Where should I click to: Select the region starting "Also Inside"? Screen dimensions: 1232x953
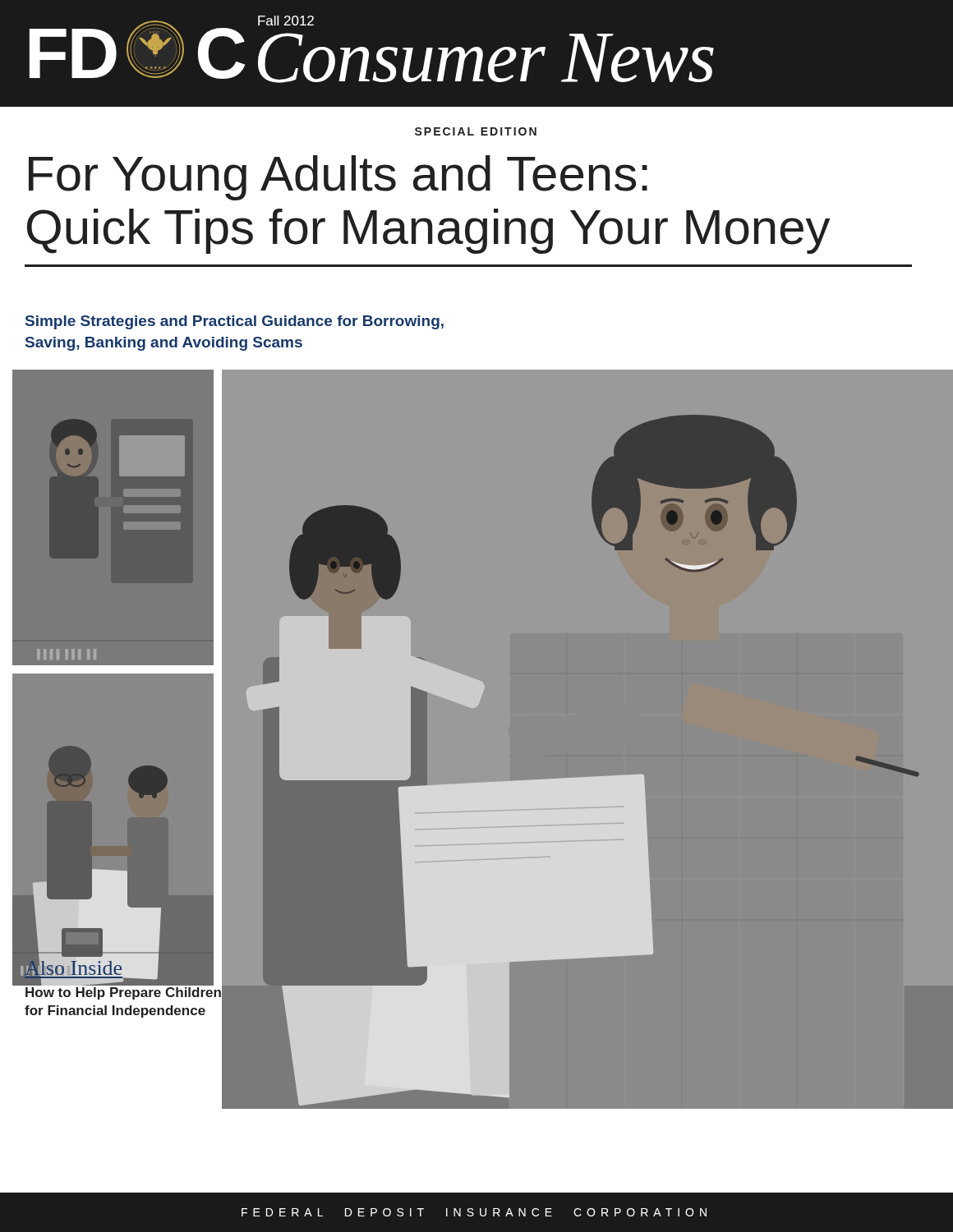click(74, 968)
